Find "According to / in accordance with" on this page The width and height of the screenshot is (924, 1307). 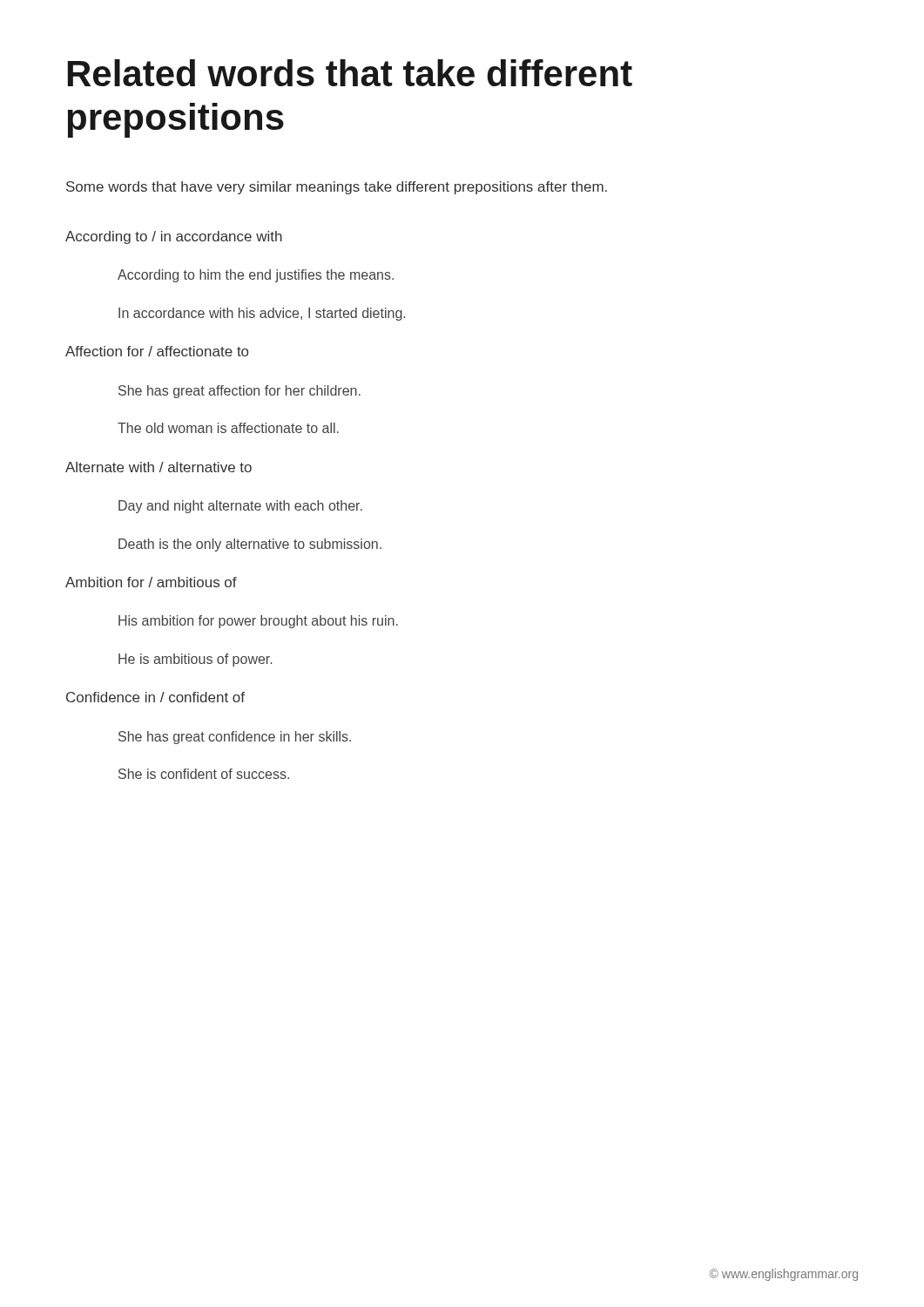point(174,237)
